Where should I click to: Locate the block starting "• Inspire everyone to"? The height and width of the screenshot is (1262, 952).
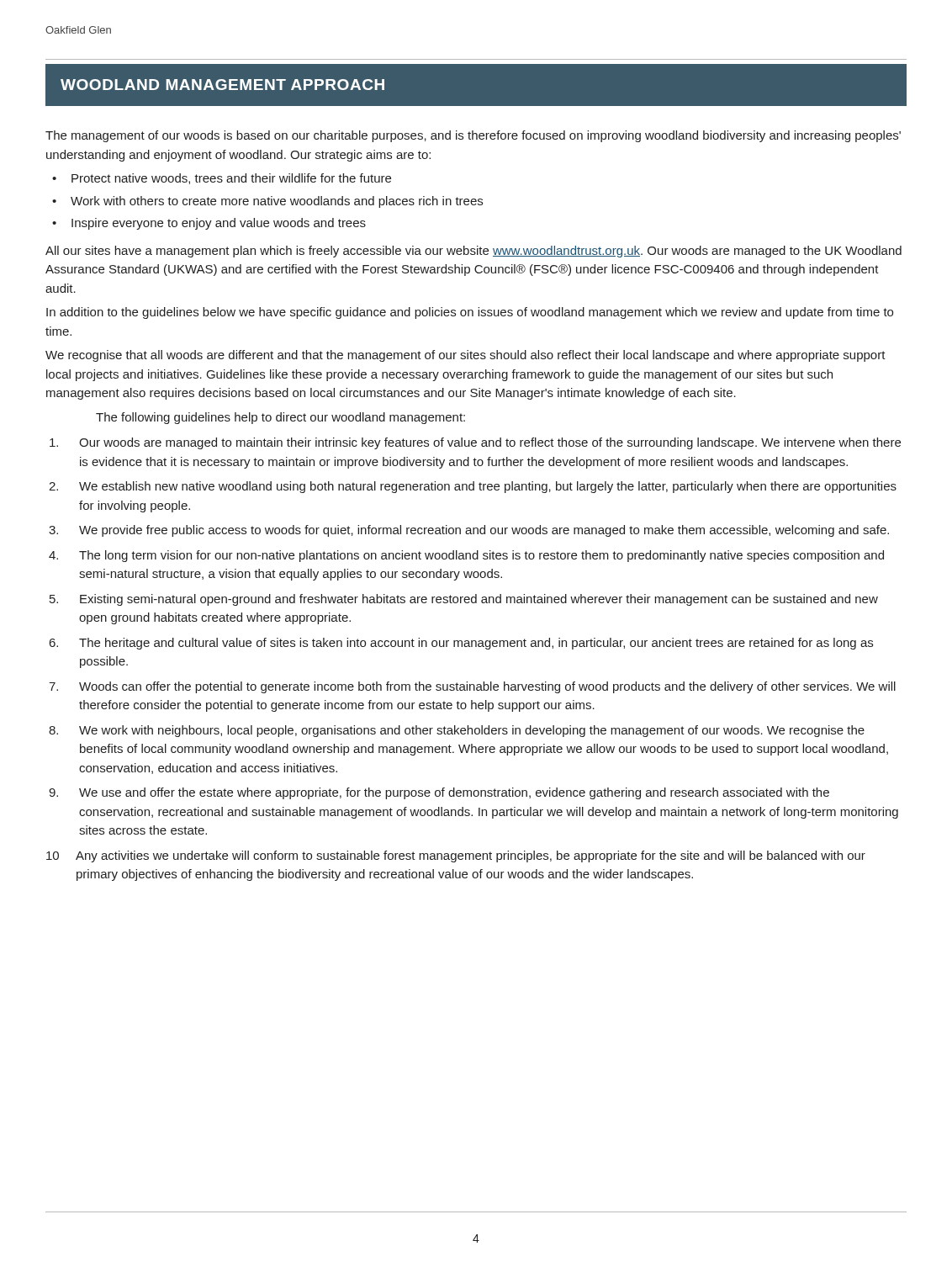click(x=206, y=223)
